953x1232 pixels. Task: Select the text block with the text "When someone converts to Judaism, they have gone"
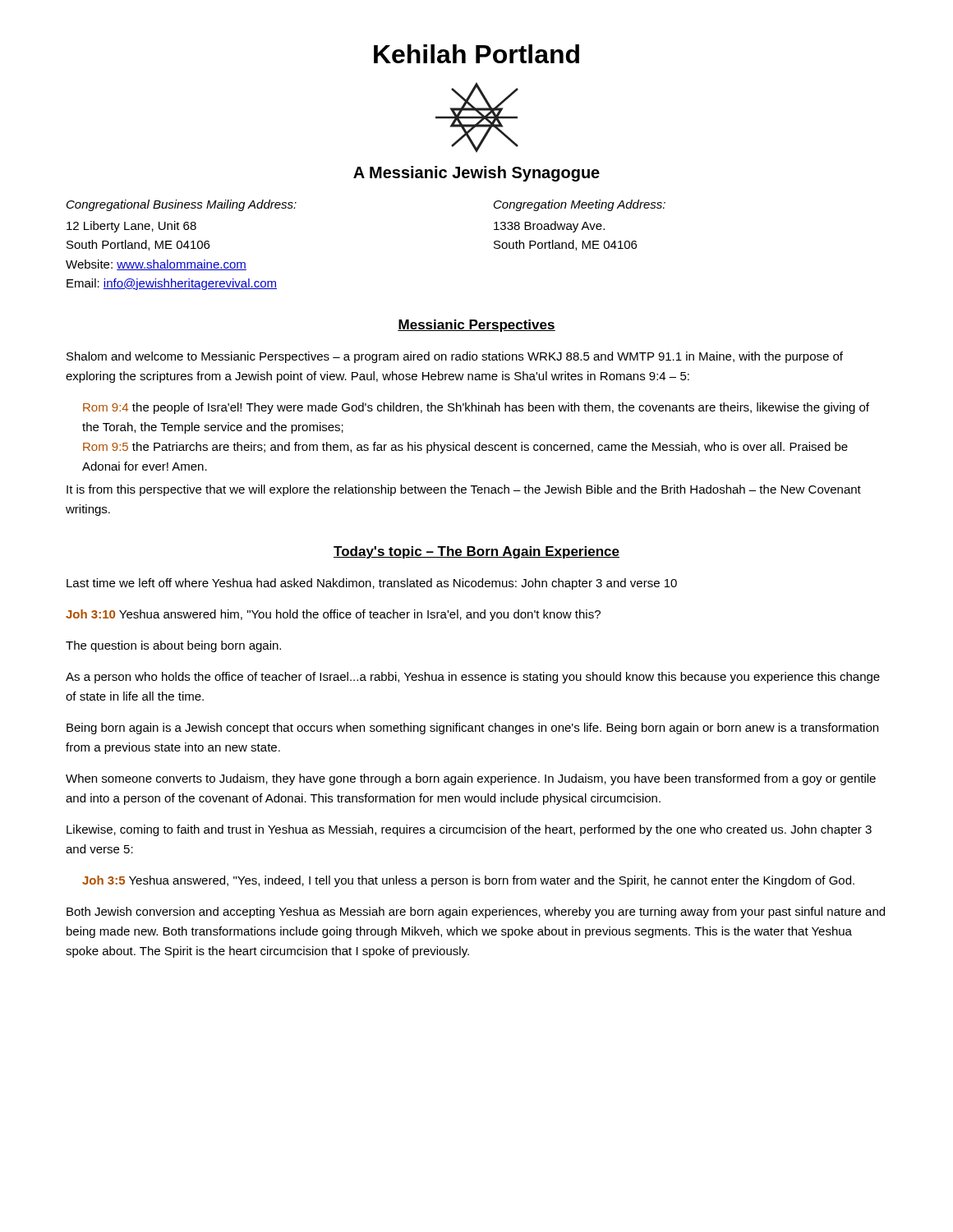(x=471, y=788)
